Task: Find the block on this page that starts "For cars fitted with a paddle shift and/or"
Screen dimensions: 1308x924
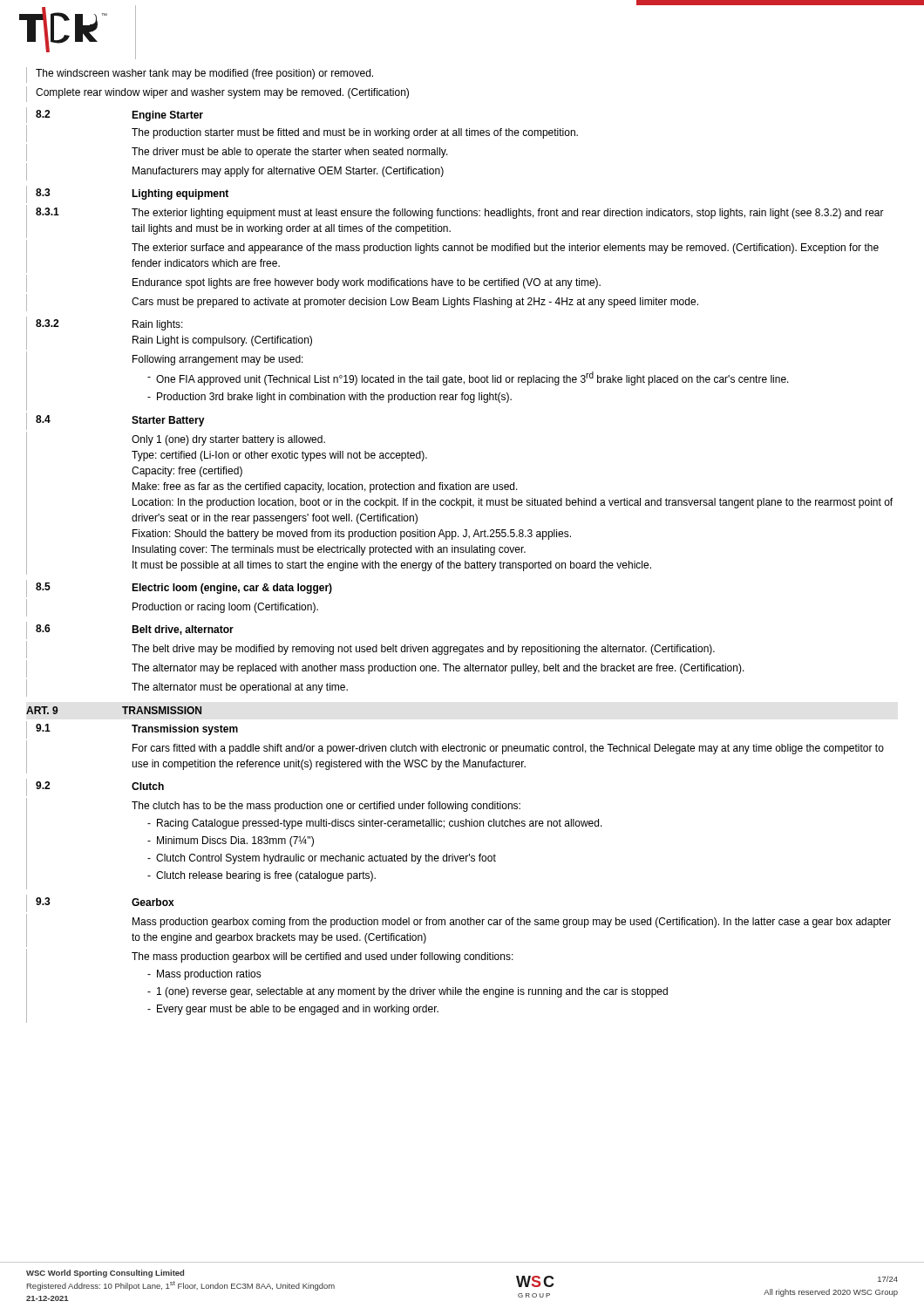Action: click(x=508, y=756)
